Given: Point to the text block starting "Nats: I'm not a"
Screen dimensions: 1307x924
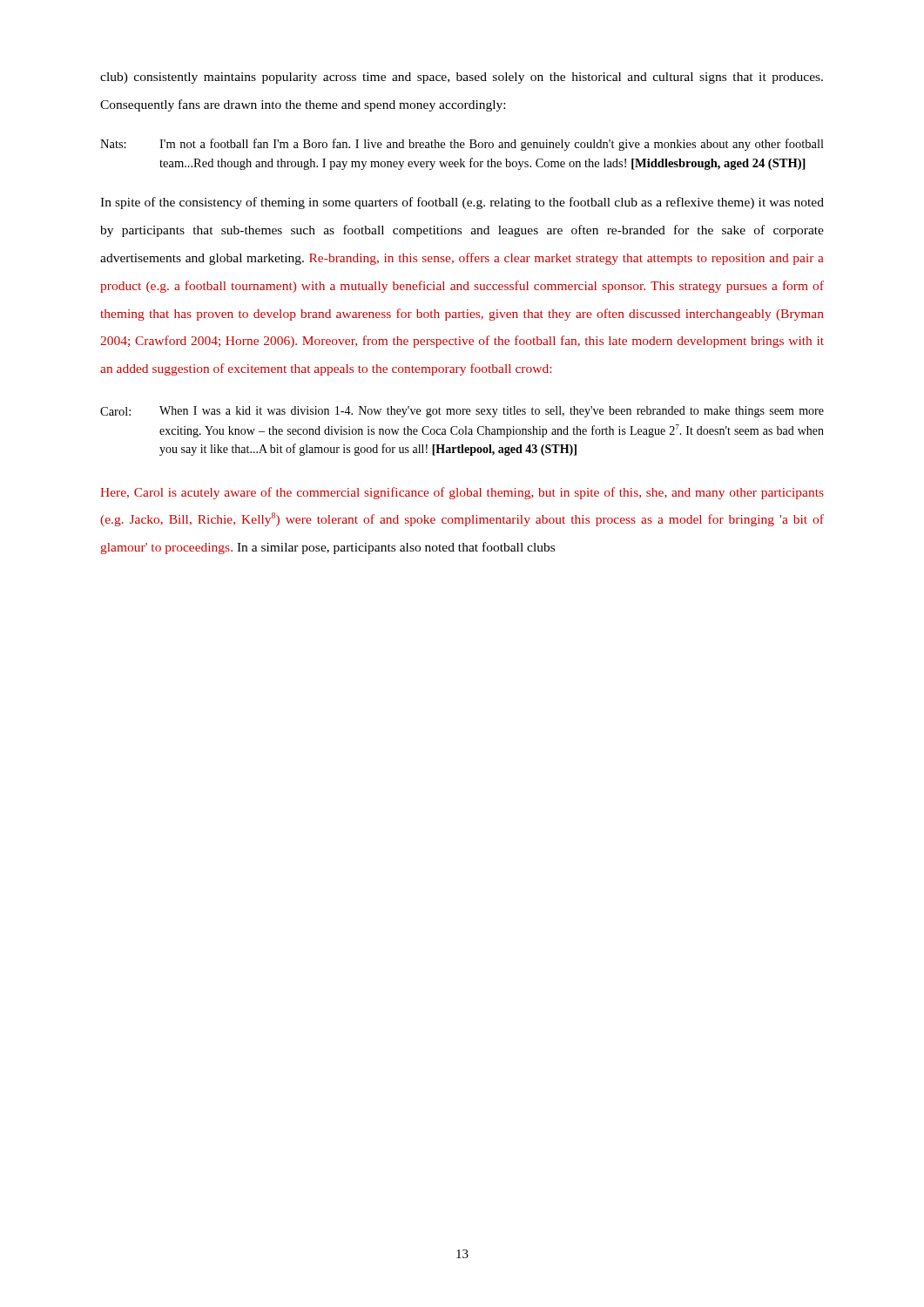Looking at the screenshot, I should (462, 153).
